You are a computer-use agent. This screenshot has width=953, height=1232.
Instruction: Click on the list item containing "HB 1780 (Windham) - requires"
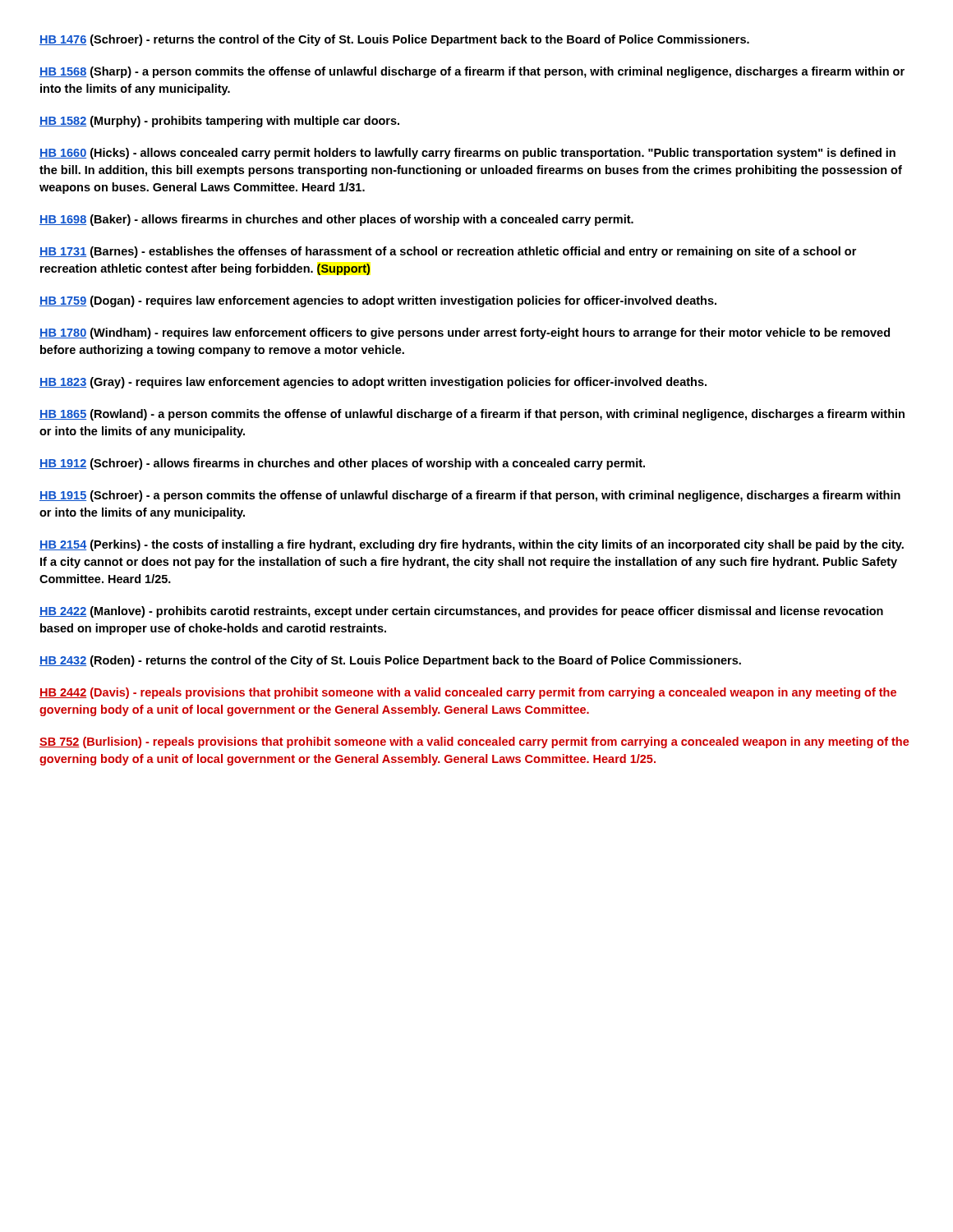465,341
